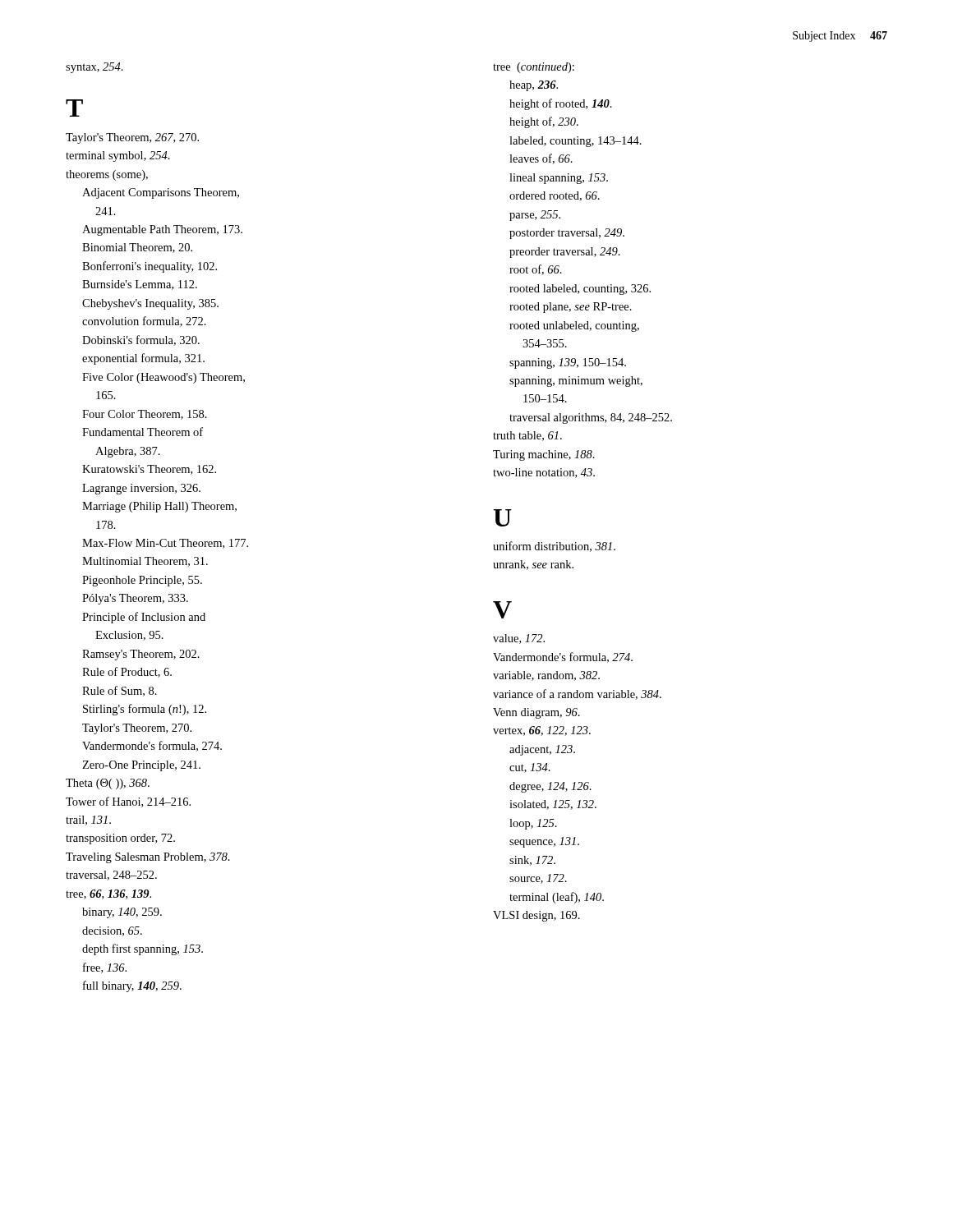Find the block on this page that starts "Four Color Theorem,"
The height and width of the screenshot is (1232, 953).
(x=145, y=414)
